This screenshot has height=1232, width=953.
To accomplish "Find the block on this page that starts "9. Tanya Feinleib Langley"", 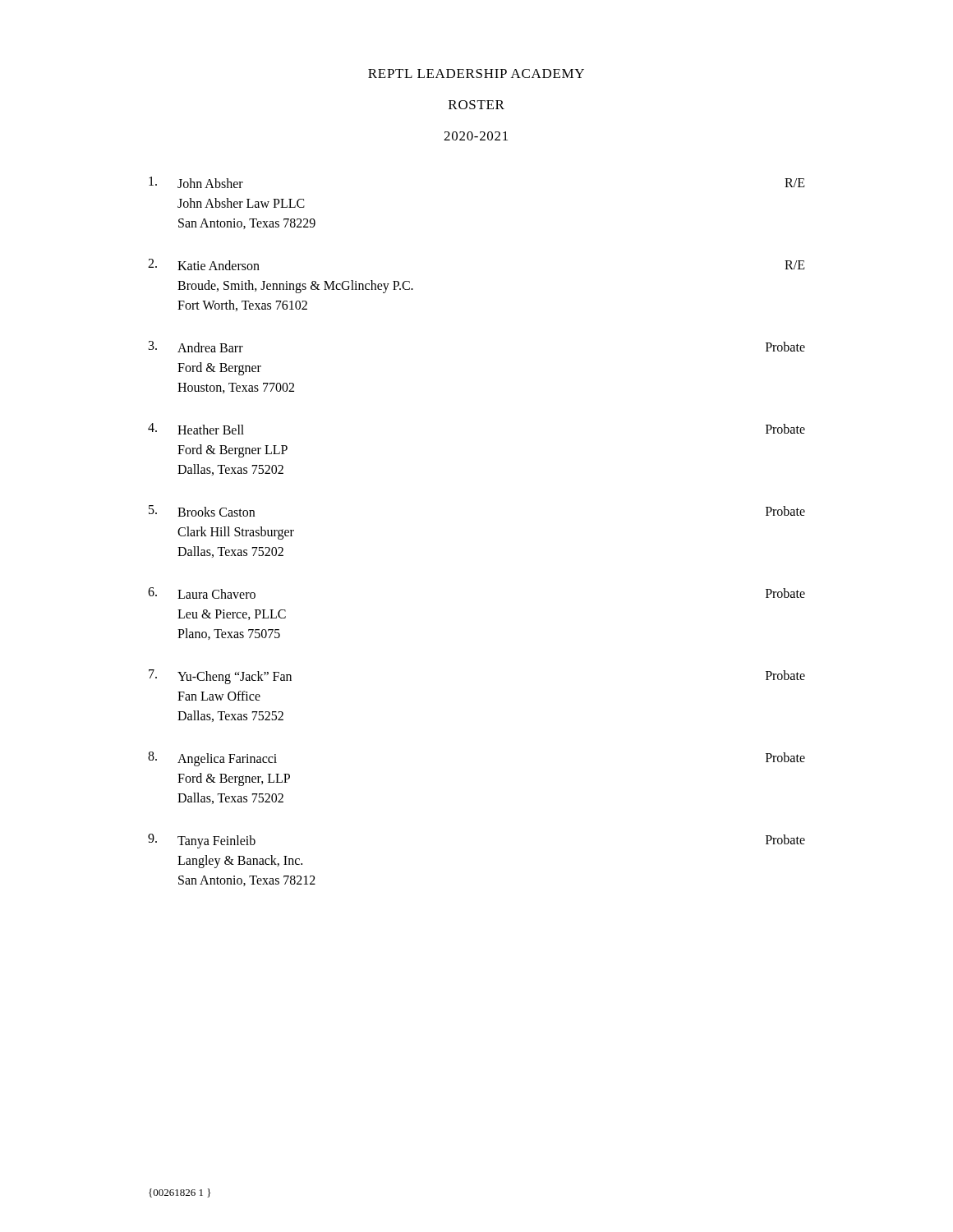I will tap(216, 841).
